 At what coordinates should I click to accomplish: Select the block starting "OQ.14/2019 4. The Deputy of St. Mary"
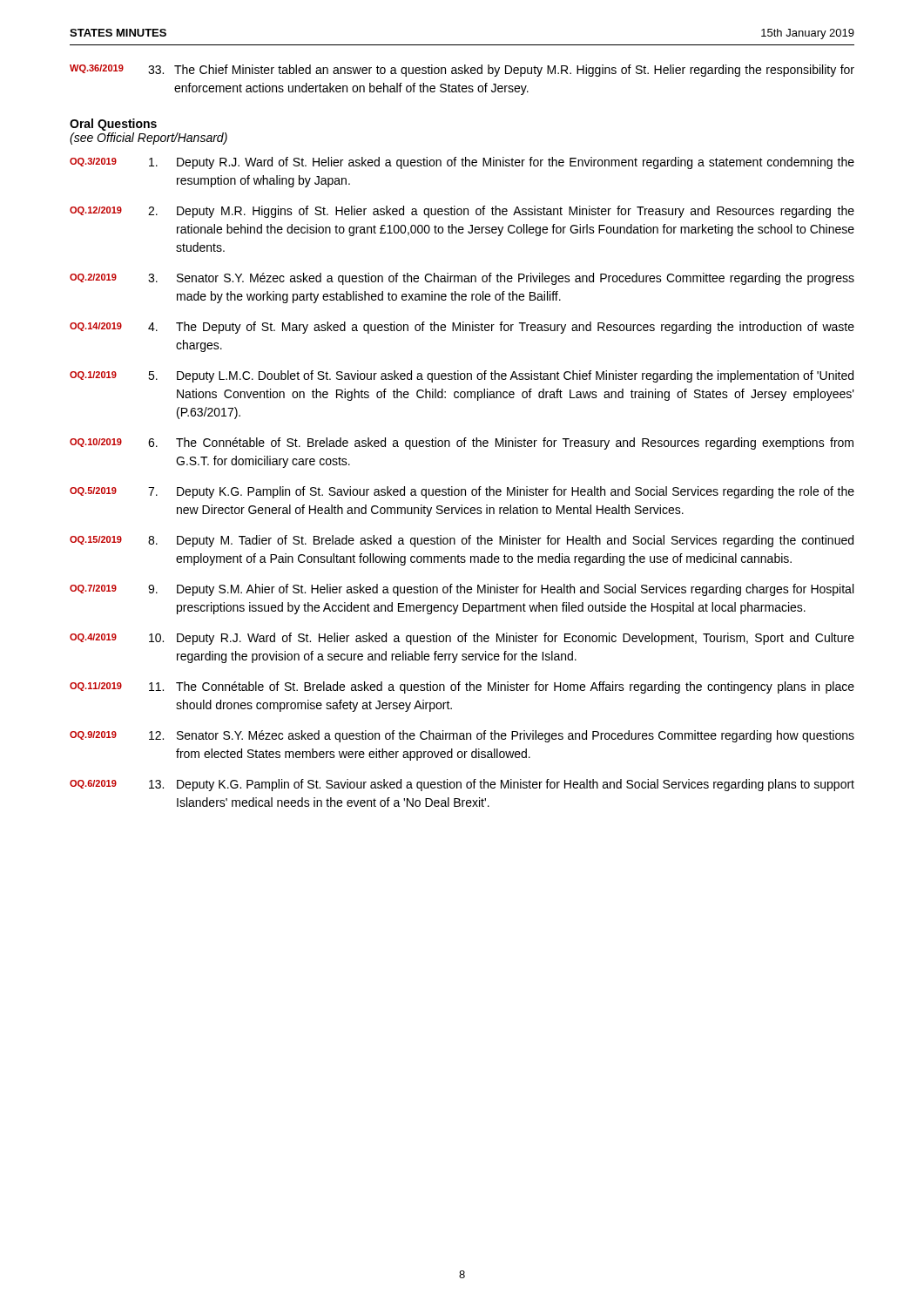point(462,336)
